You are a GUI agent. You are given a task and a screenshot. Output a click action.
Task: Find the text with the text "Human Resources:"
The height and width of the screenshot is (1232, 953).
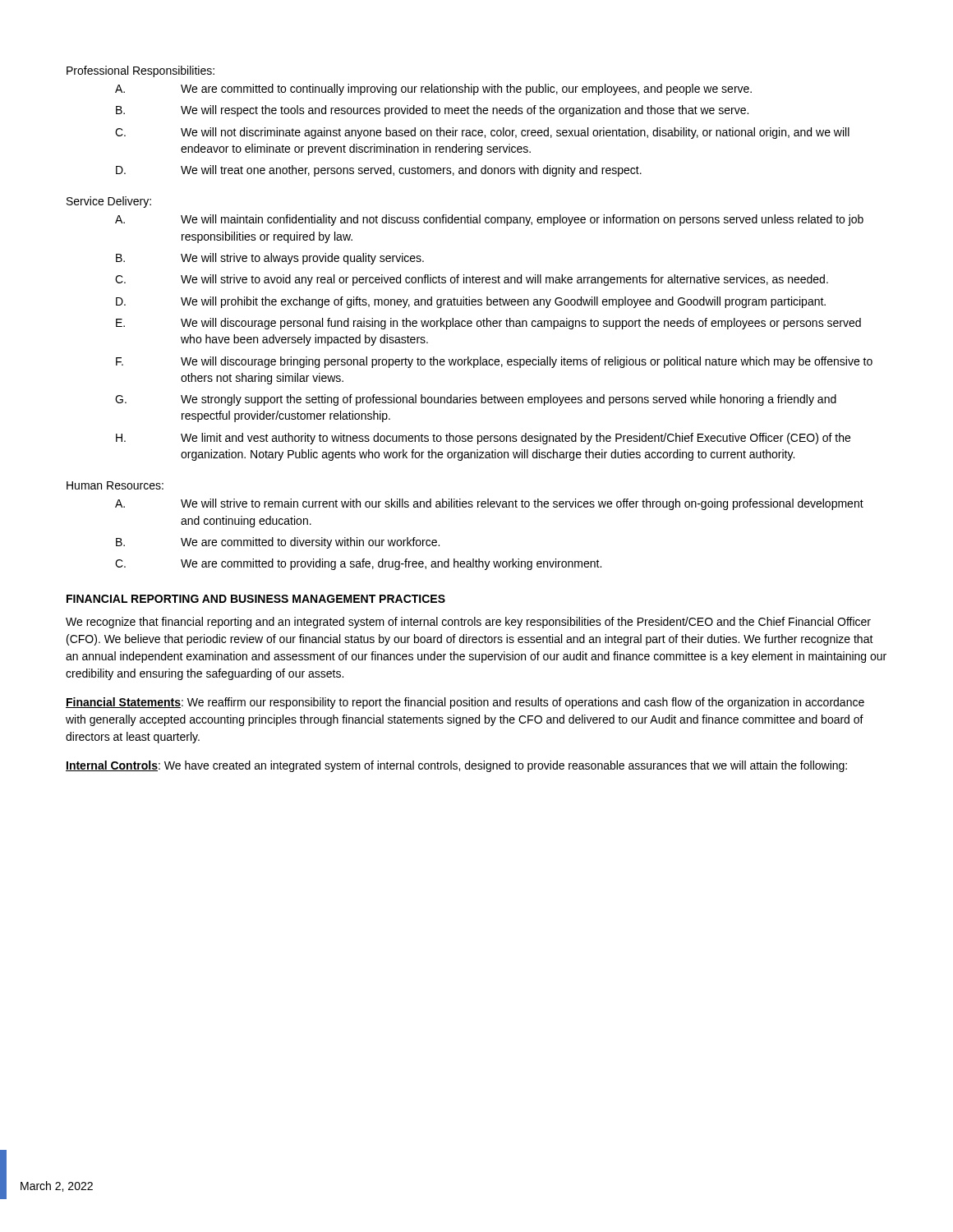coord(115,486)
